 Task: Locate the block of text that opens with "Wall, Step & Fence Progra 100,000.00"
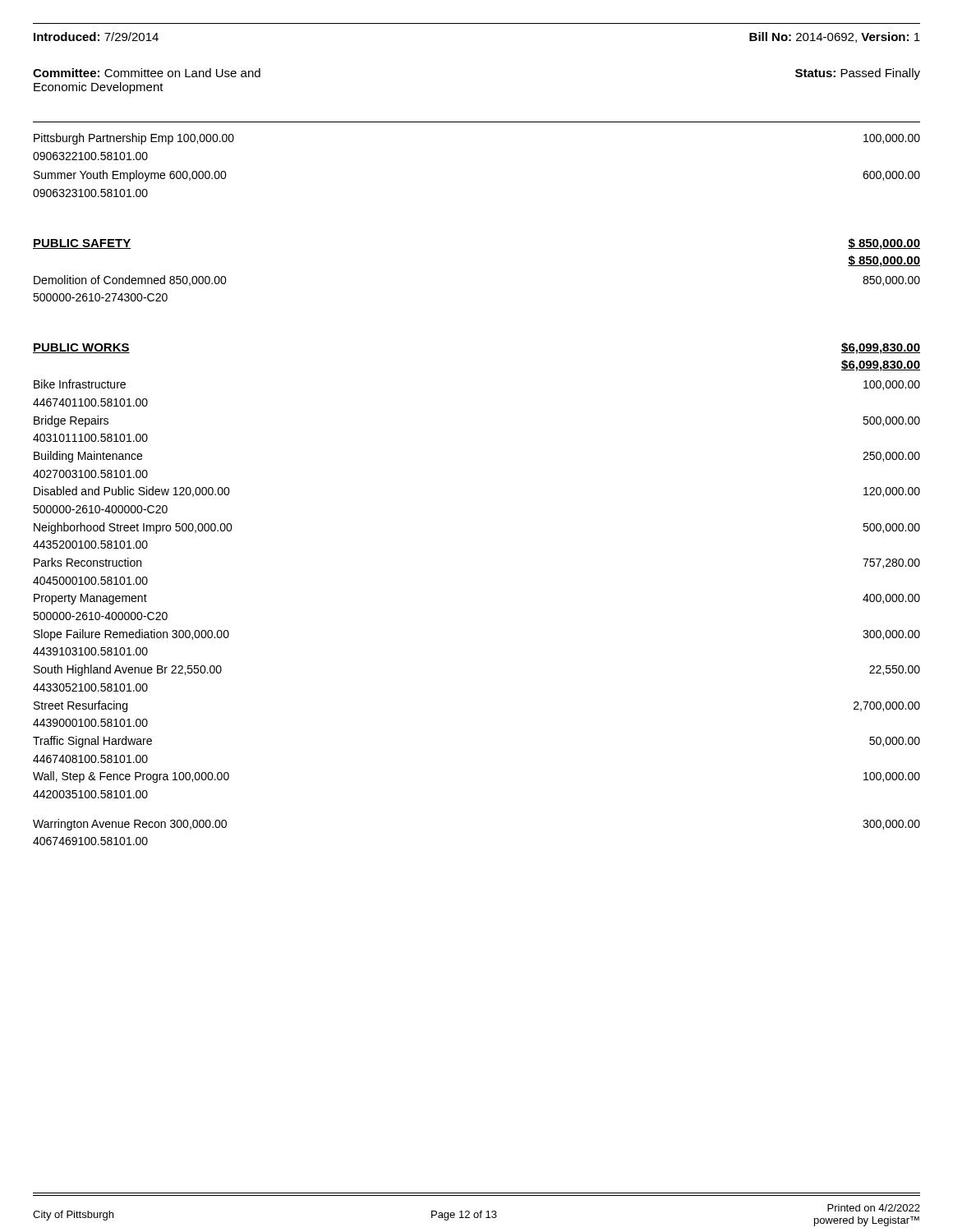[x=128, y=777]
